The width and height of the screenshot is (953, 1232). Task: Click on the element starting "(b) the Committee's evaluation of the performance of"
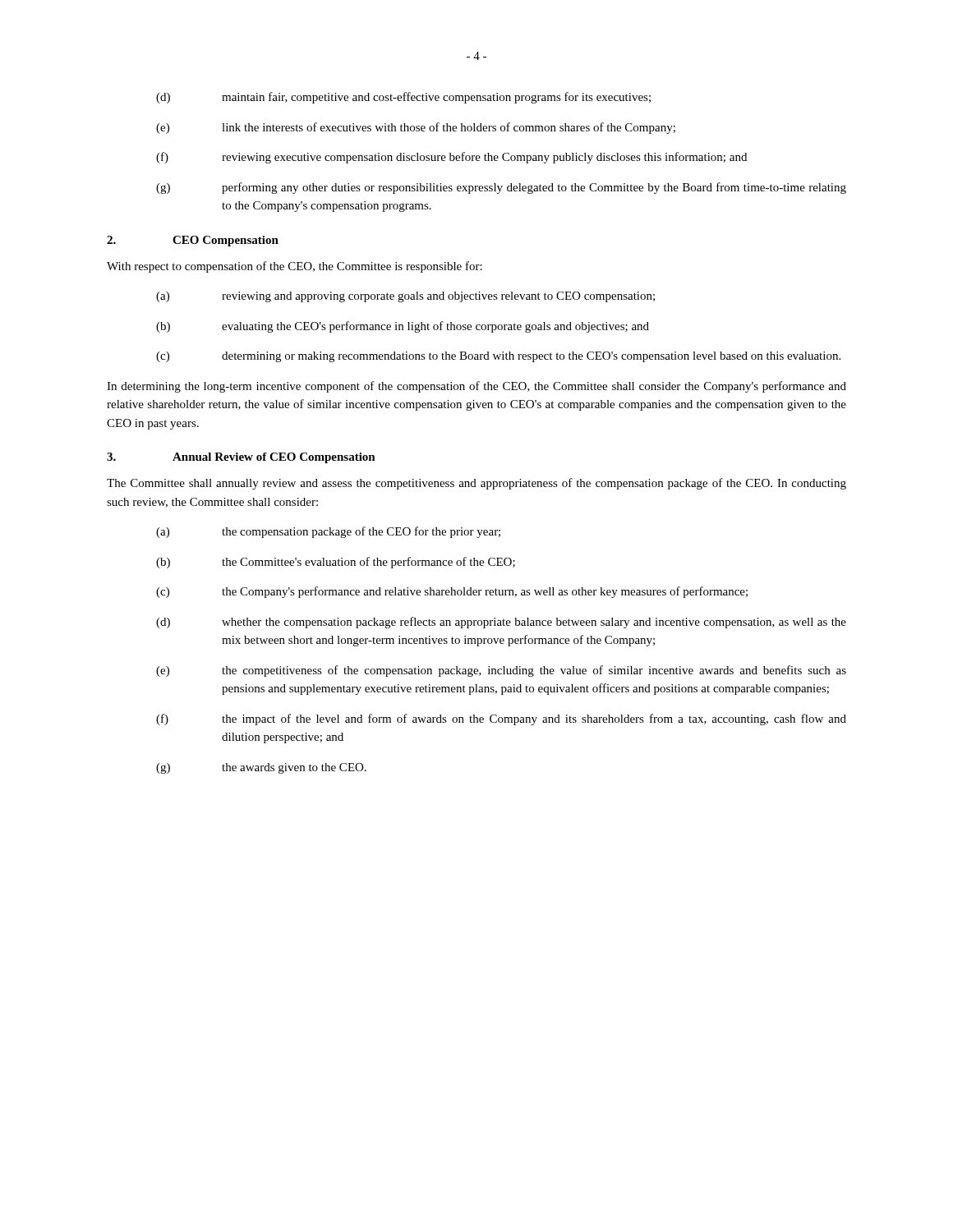501,562
